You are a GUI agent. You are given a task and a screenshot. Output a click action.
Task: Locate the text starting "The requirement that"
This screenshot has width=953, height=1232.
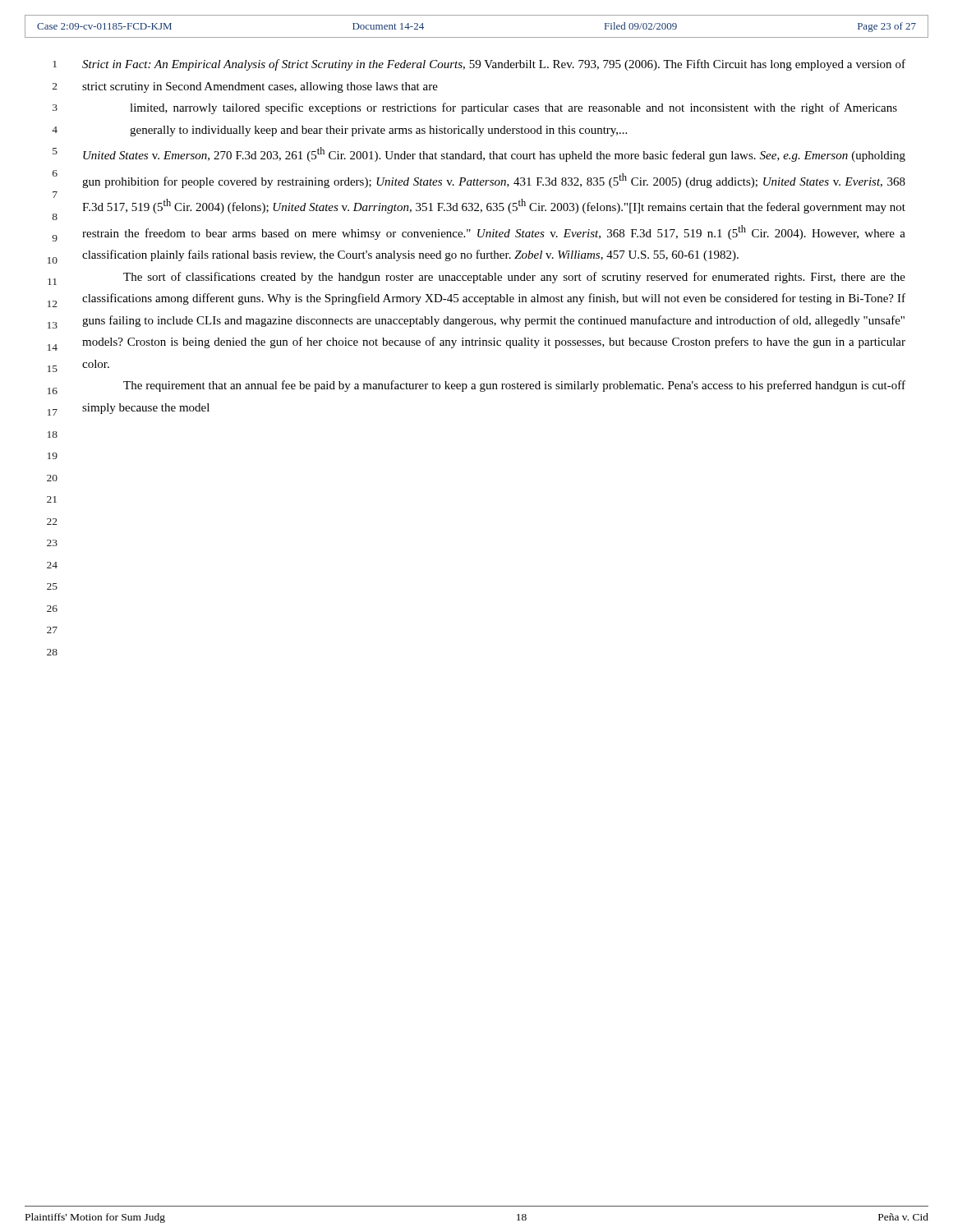494,396
